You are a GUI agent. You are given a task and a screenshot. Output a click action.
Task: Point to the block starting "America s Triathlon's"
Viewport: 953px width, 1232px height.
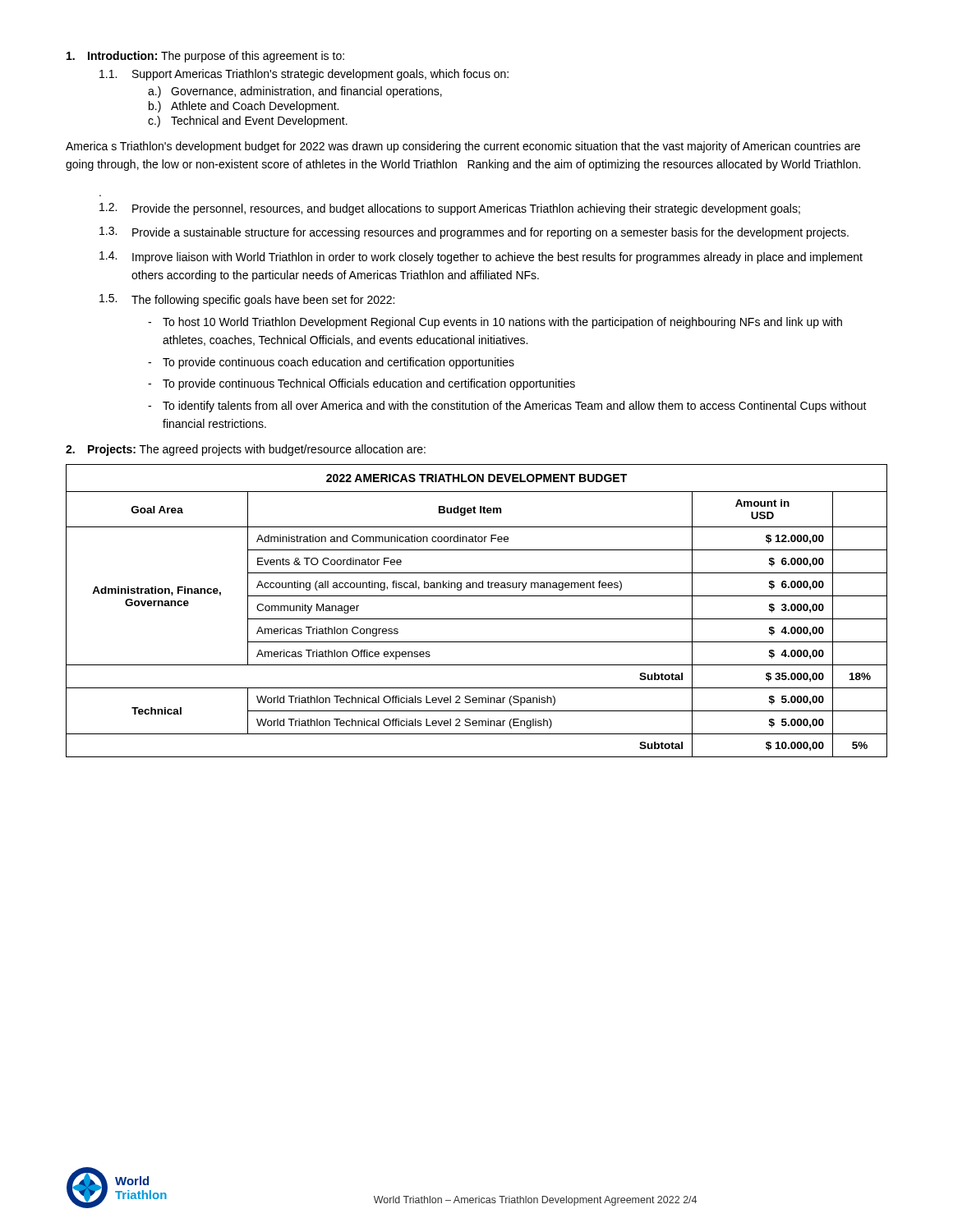[x=464, y=155]
